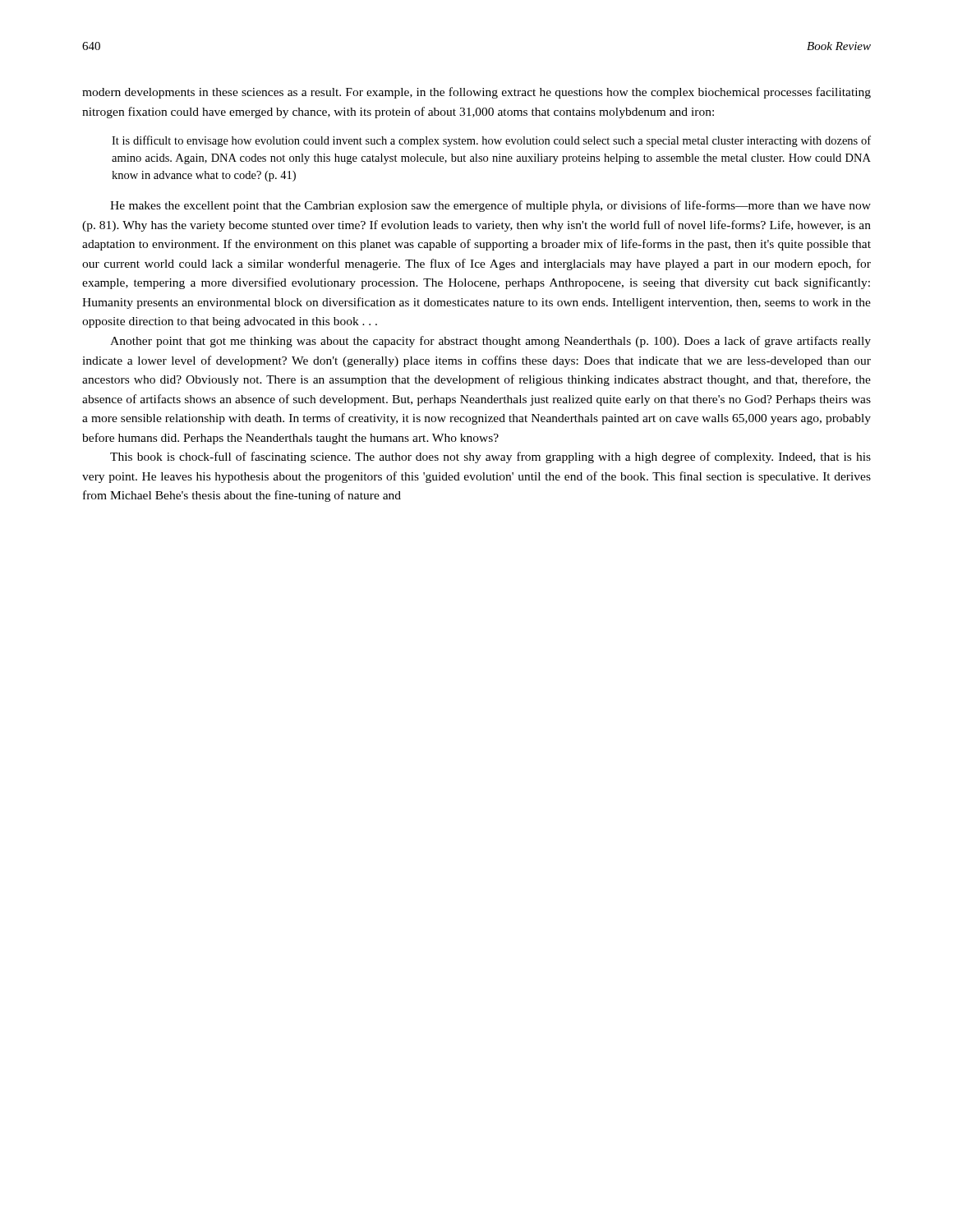The height and width of the screenshot is (1232, 953).
Task: Point to the block starting "This book is"
Action: click(476, 476)
